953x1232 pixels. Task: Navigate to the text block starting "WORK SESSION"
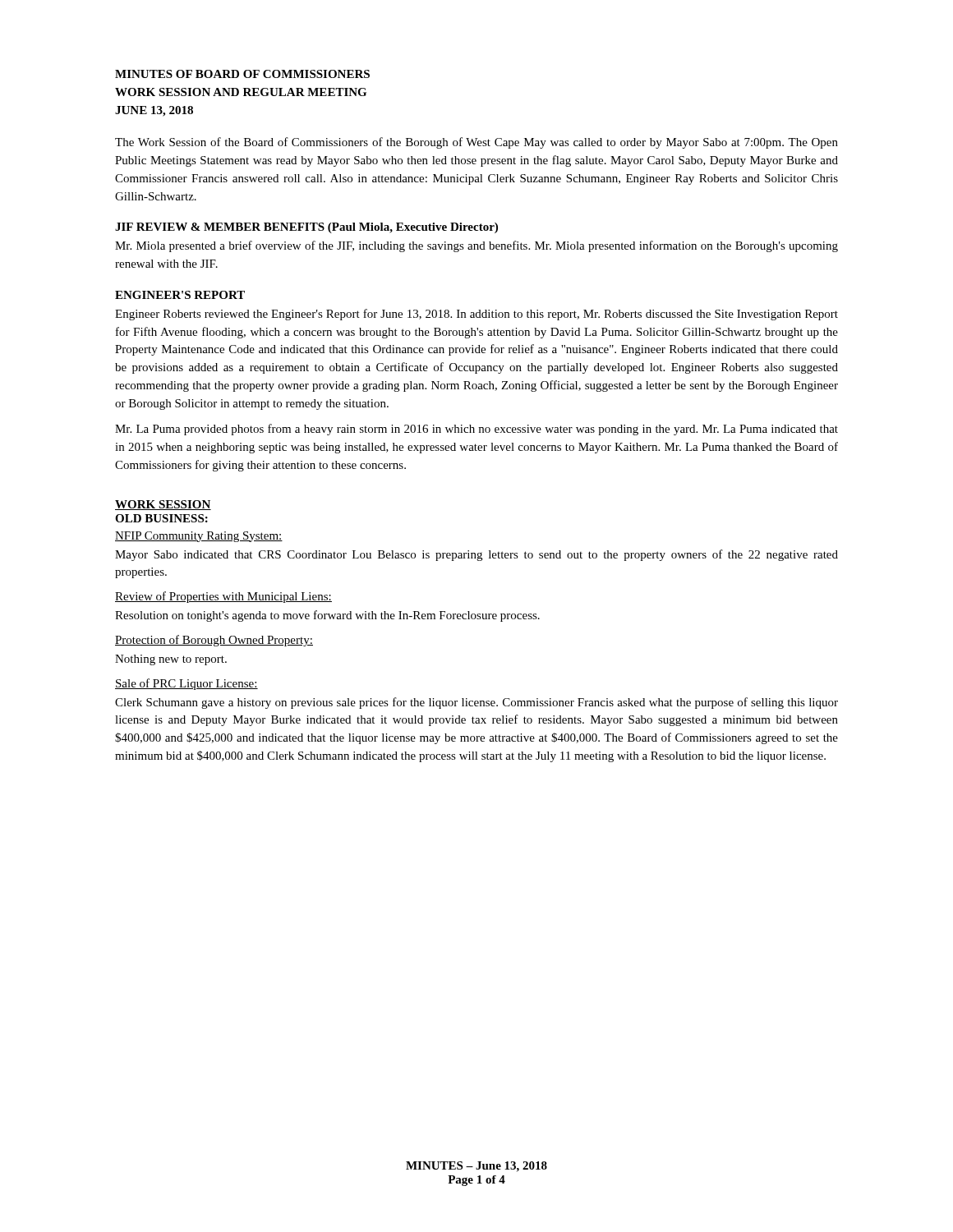163,504
